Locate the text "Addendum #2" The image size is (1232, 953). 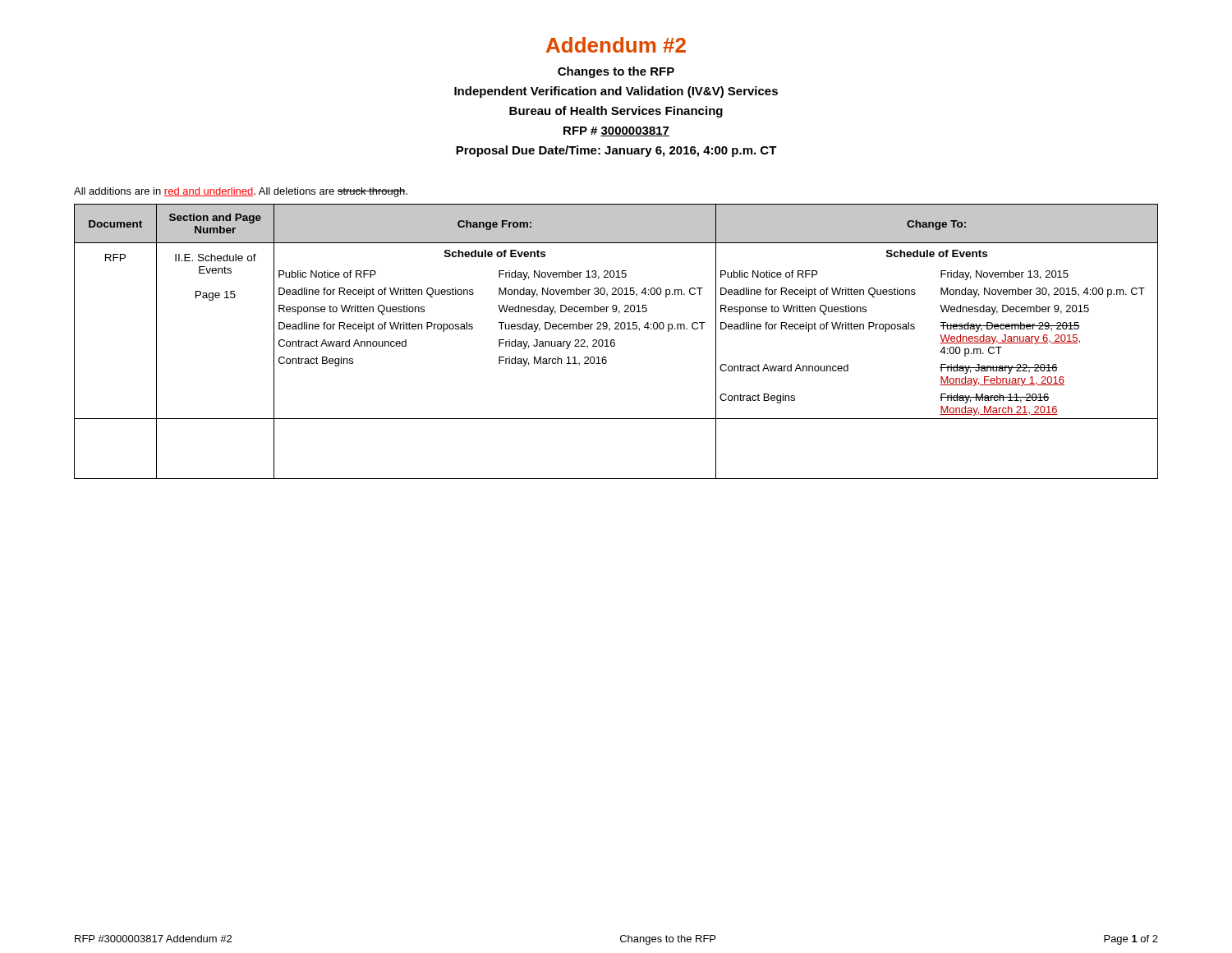point(616,45)
